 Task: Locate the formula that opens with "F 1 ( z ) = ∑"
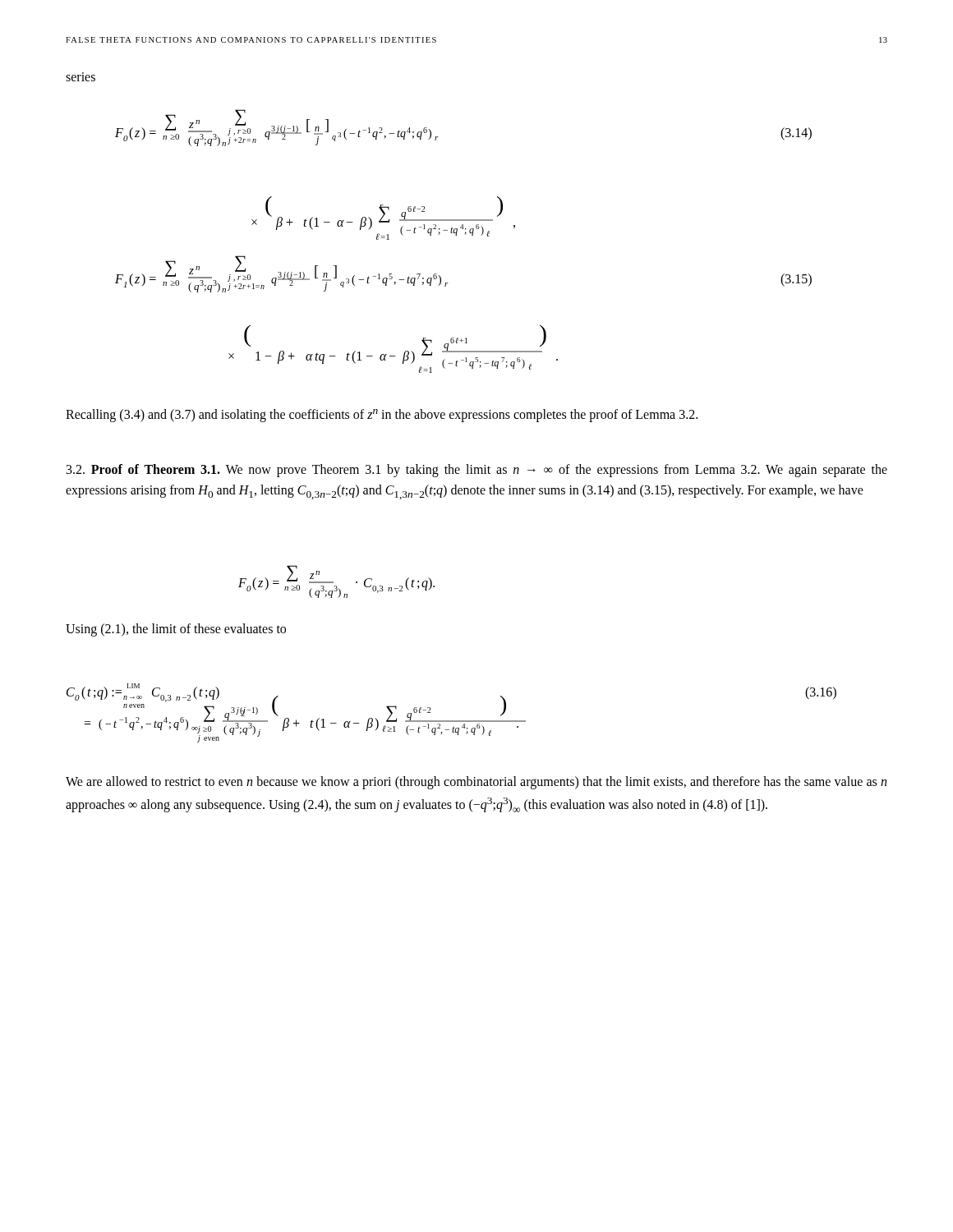[476, 318]
